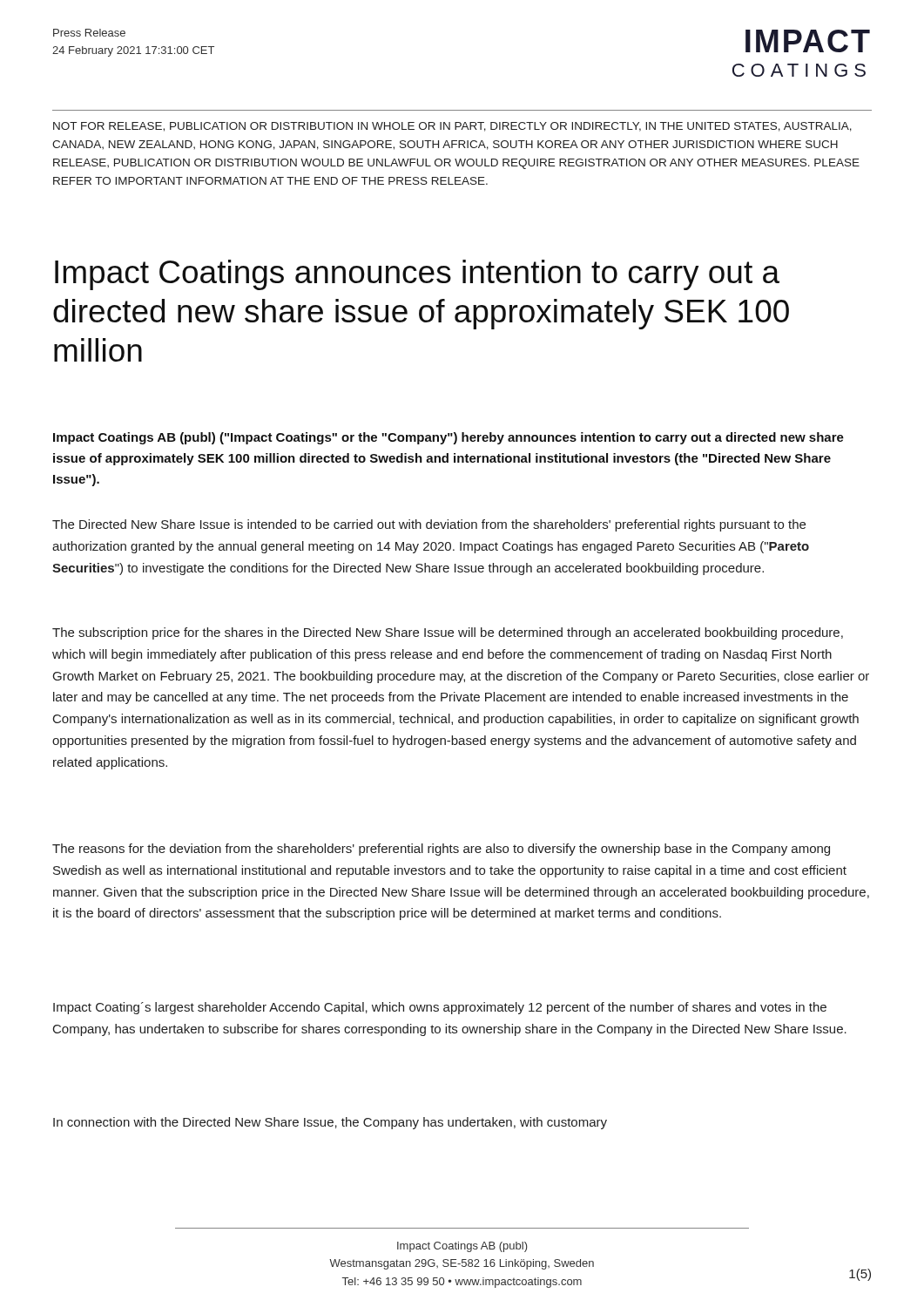Screen dimensions: 1307x924
Task: Find the title with the text "Impact Coatings announces intention to"
Action: 421,312
